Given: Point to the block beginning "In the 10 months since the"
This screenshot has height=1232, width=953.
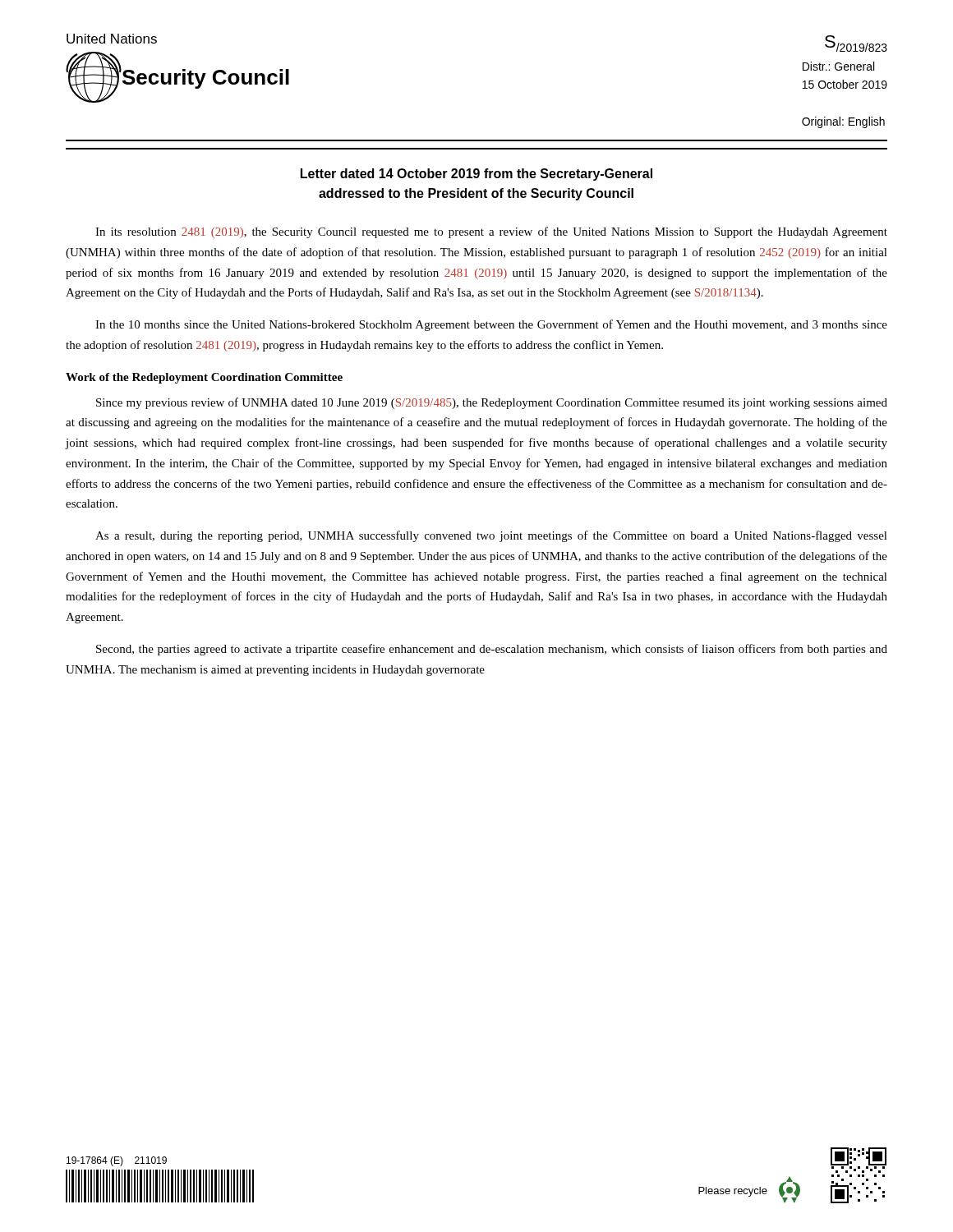Looking at the screenshot, I should (x=476, y=335).
